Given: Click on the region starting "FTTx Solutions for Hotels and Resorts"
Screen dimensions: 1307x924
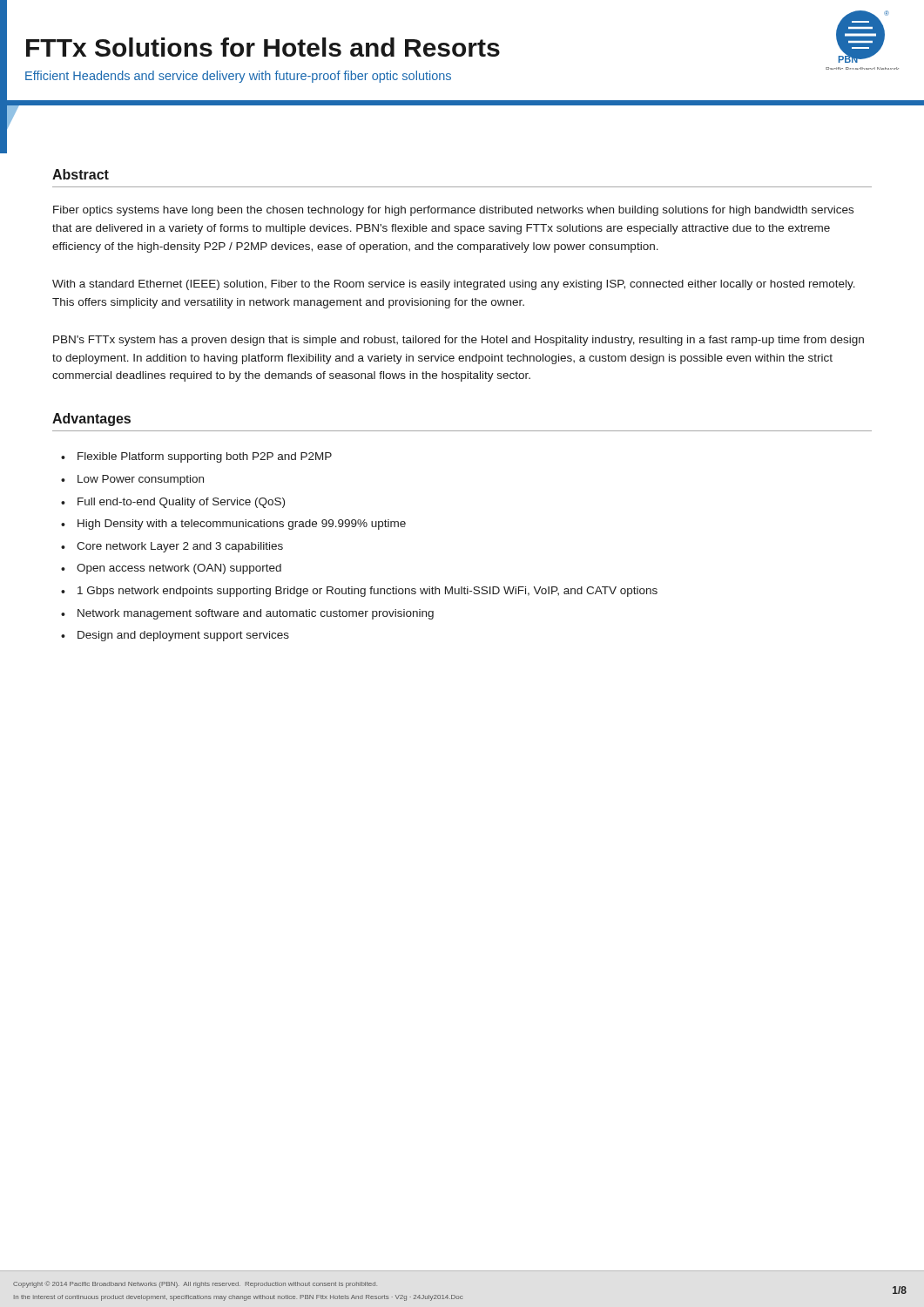Looking at the screenshot, I should click(x=262, y=47).
